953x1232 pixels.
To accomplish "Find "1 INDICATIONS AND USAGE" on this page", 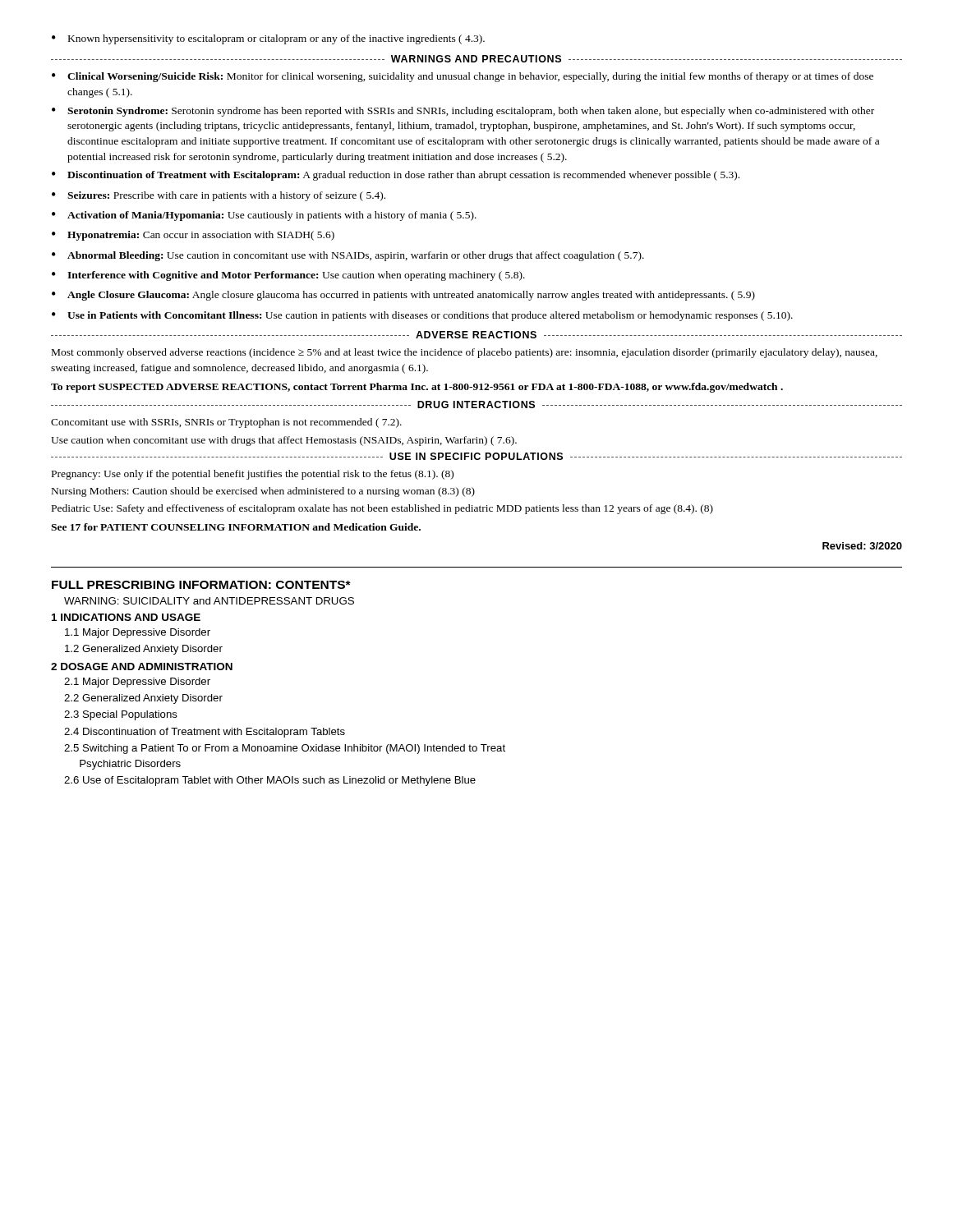I will 126,617.
